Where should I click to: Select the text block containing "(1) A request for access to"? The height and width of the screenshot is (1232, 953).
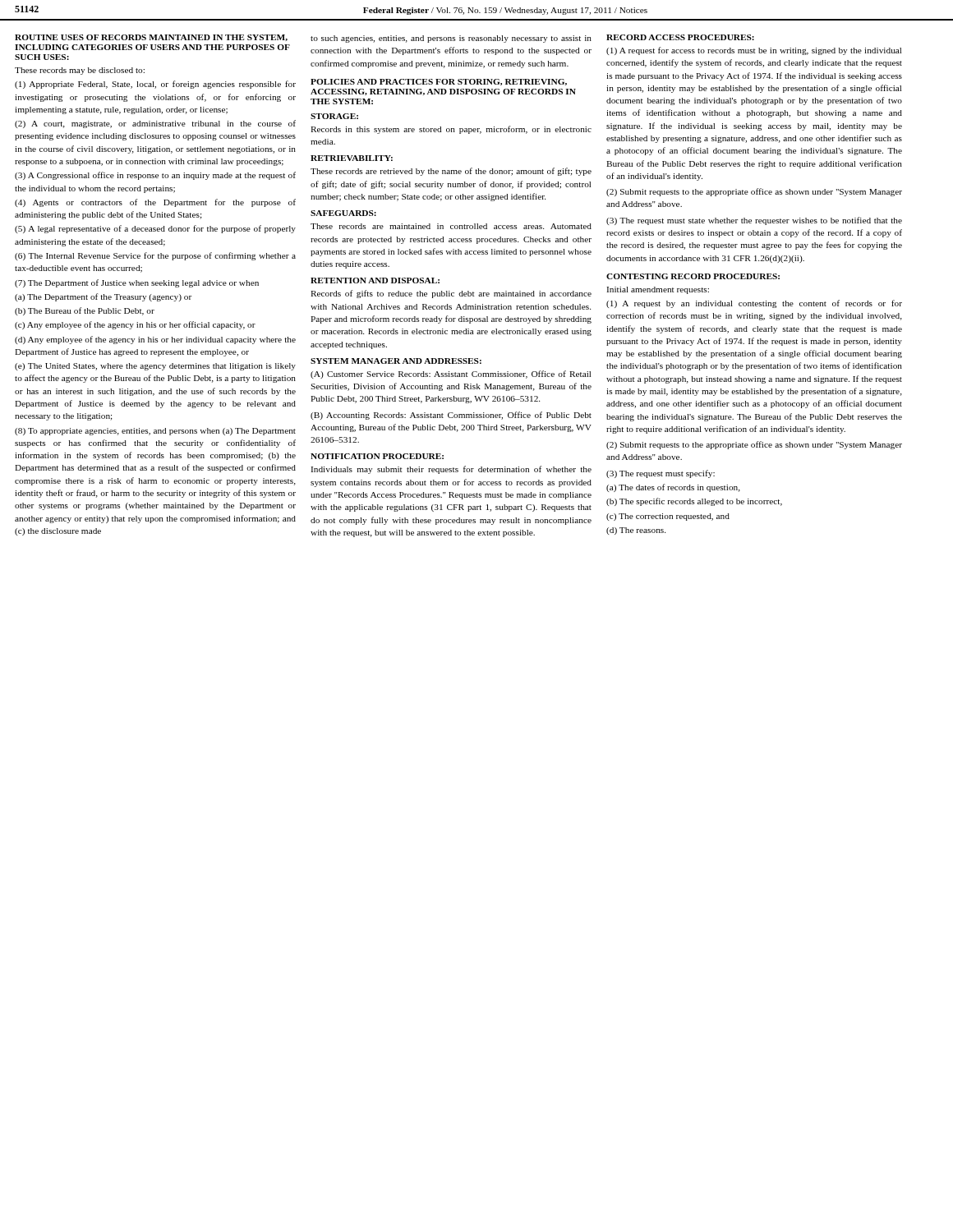point(754,154)
